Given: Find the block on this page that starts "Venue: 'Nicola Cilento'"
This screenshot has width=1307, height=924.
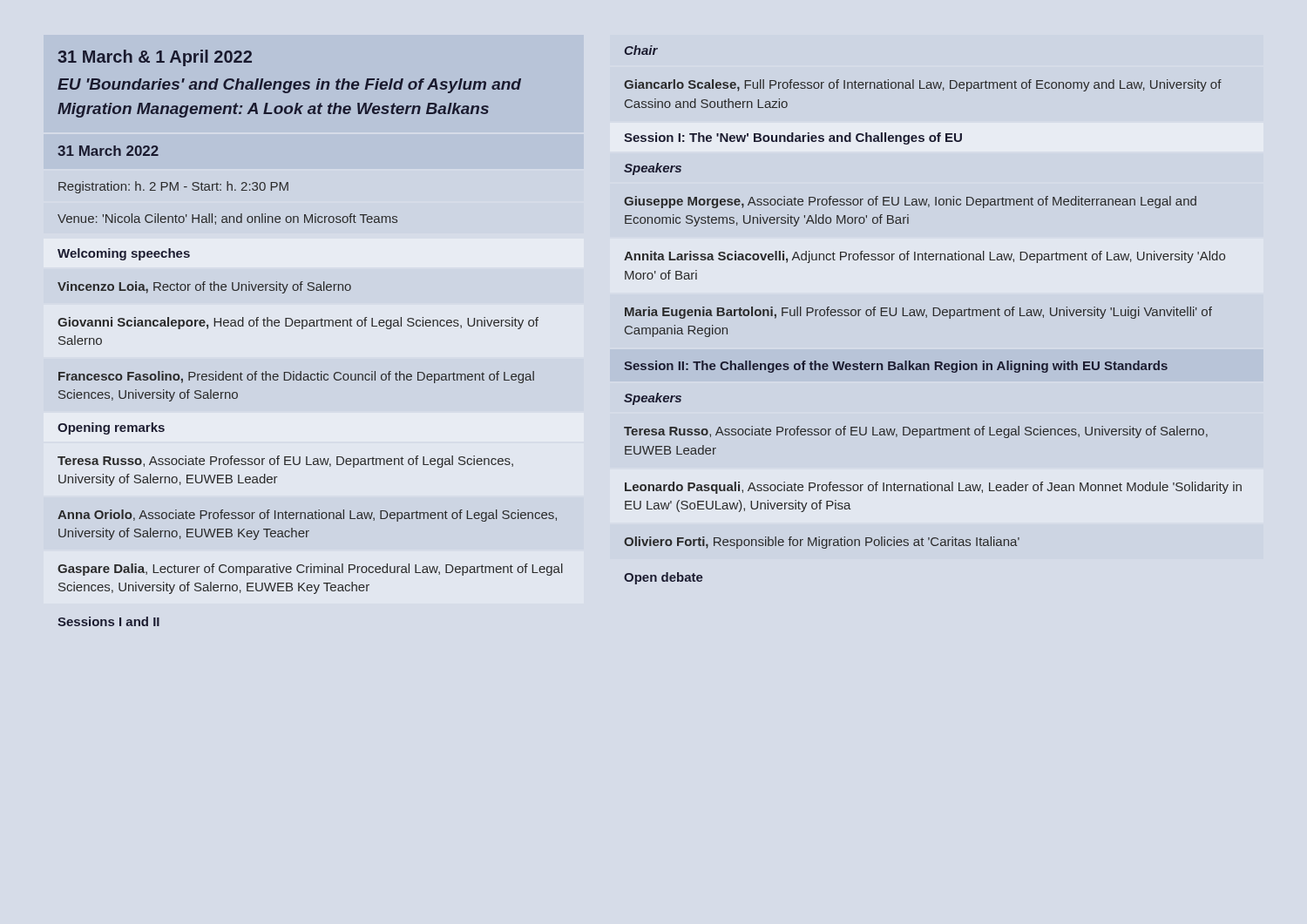Looking at the screenshot, I should (228, 218).
